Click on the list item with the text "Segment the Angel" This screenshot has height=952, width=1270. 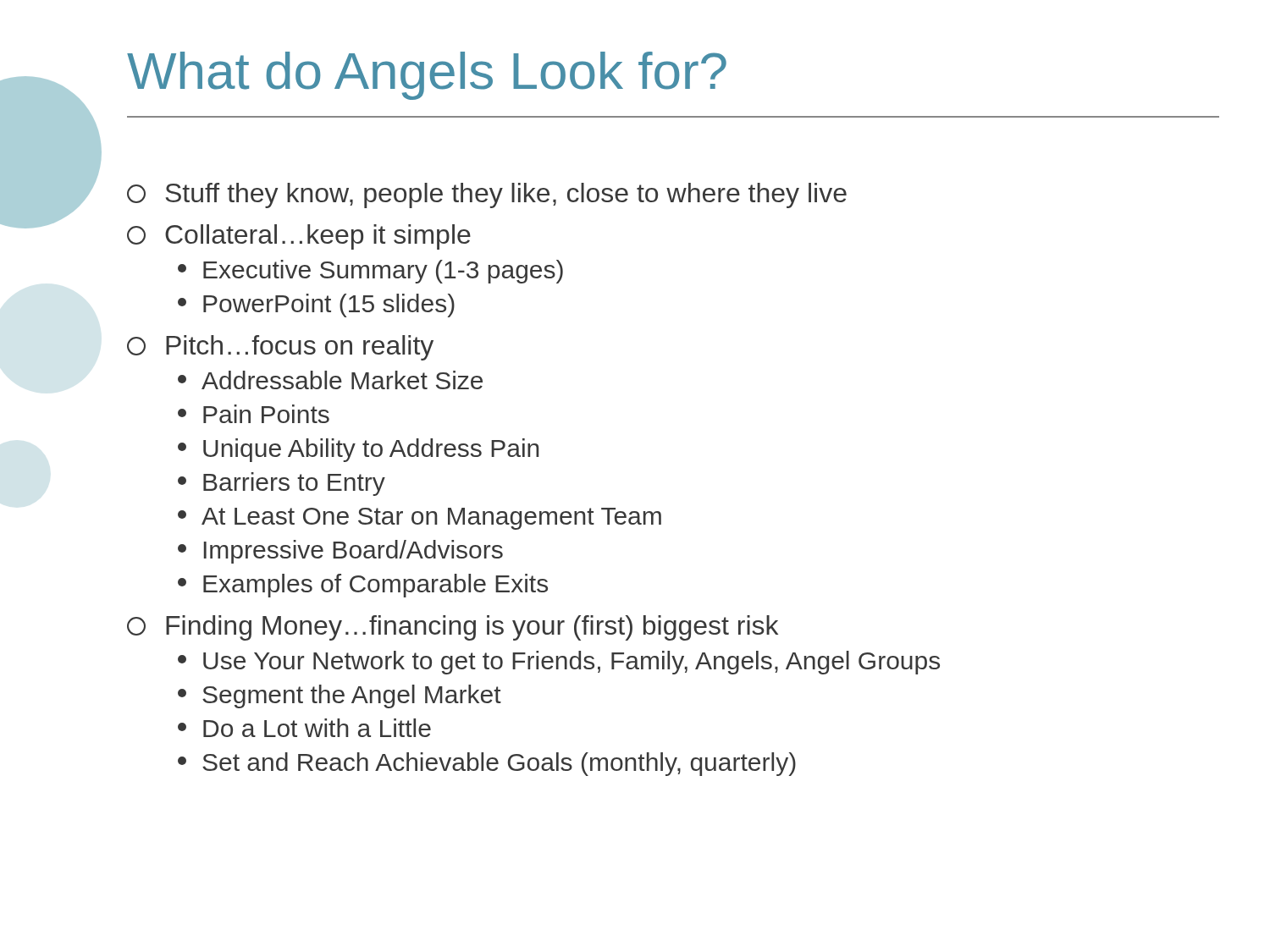pos(340,696)
